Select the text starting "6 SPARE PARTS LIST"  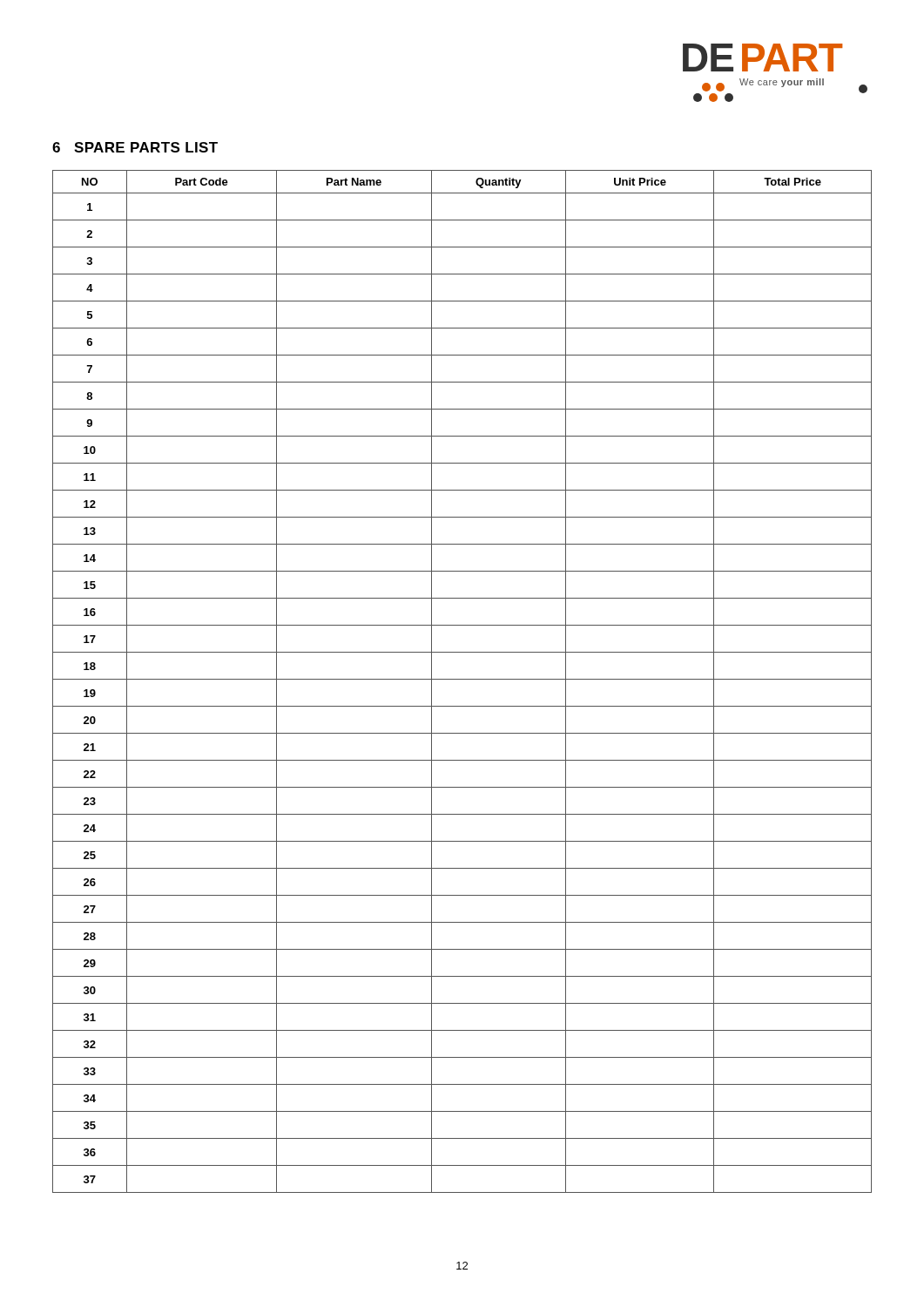(x=135, y=148)
